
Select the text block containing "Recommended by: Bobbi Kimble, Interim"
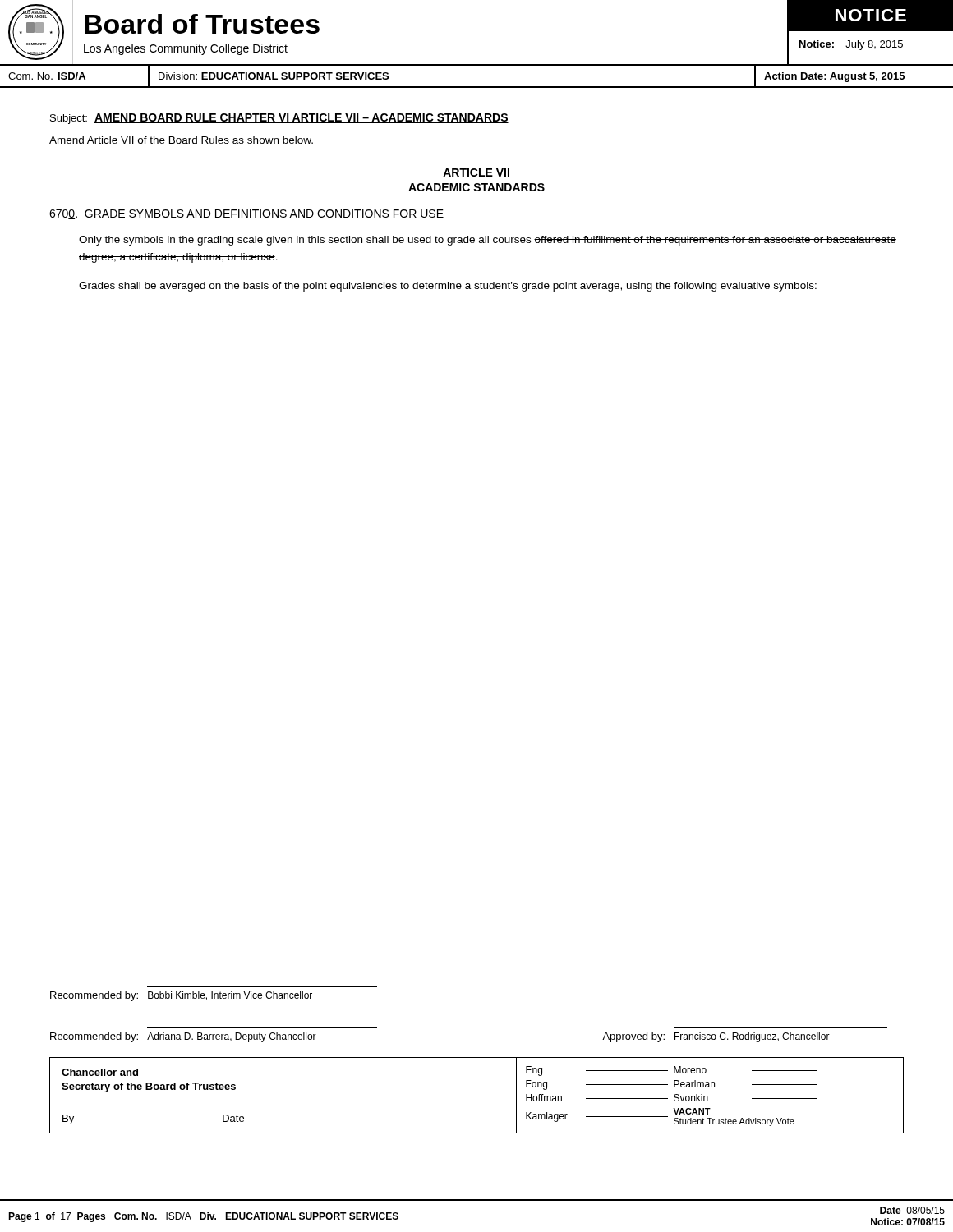[x=181, y=996]
